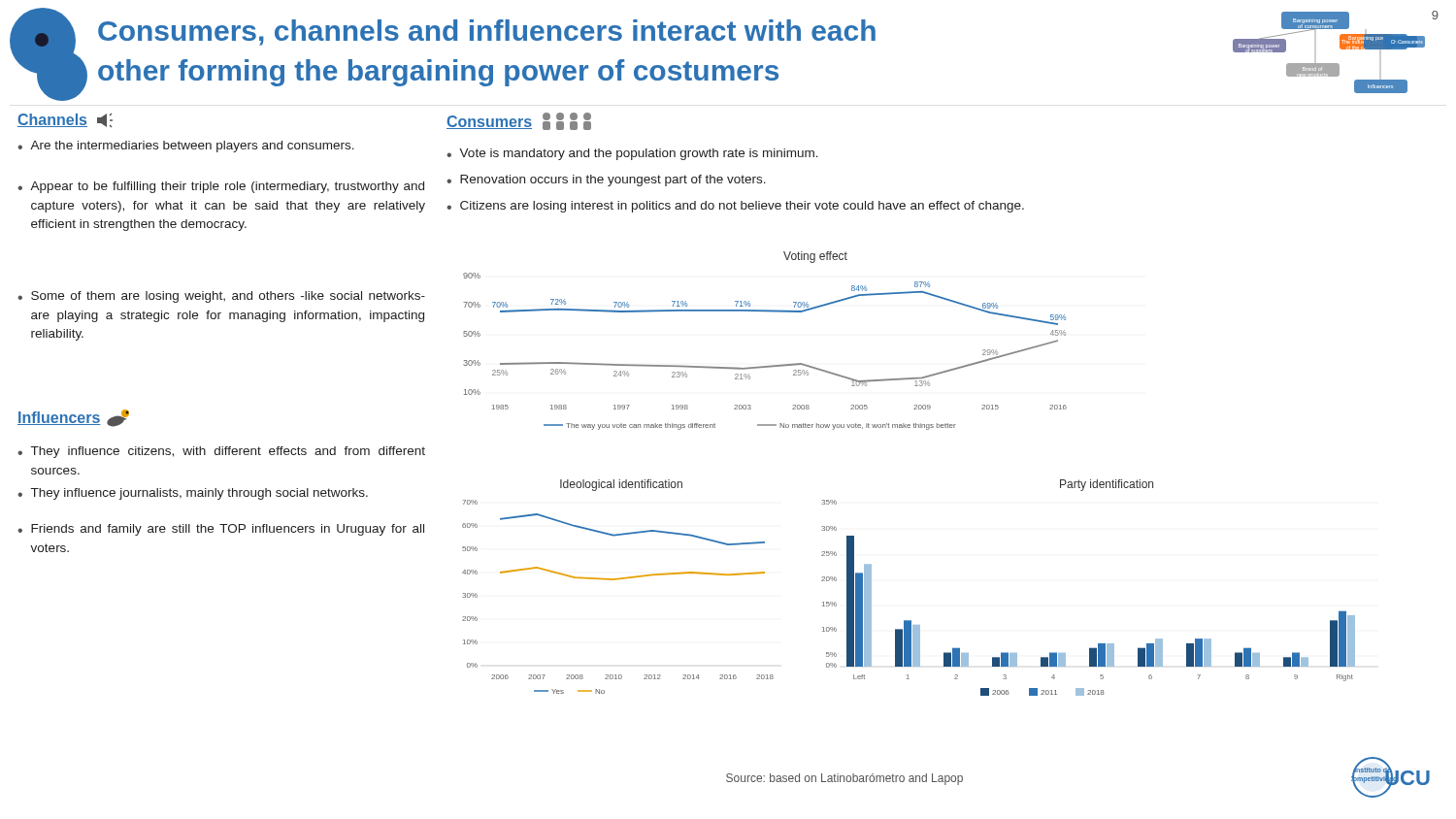Locate the logo

[x=1395, y=778]
